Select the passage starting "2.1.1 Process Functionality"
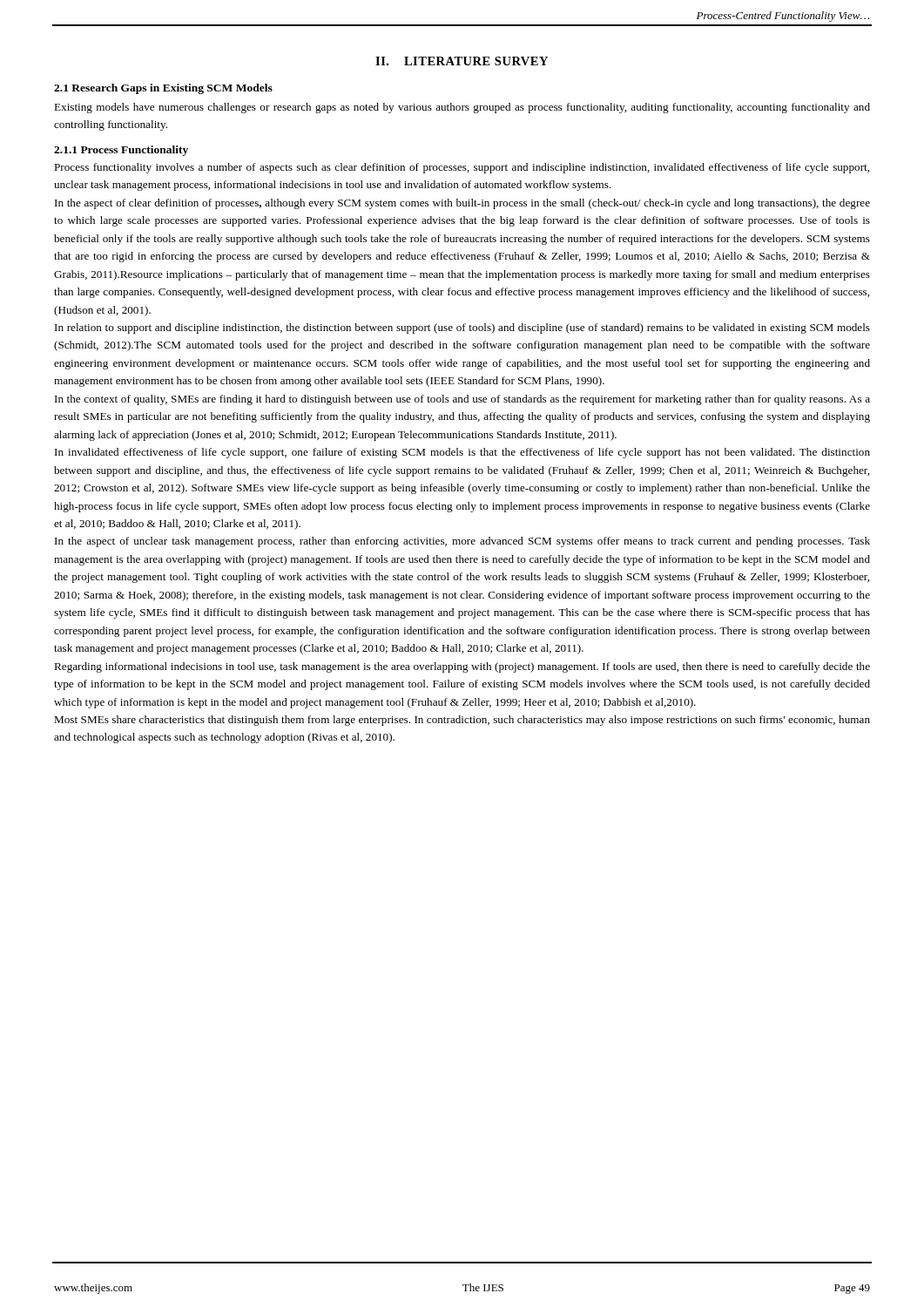 (x=121, y=149)
